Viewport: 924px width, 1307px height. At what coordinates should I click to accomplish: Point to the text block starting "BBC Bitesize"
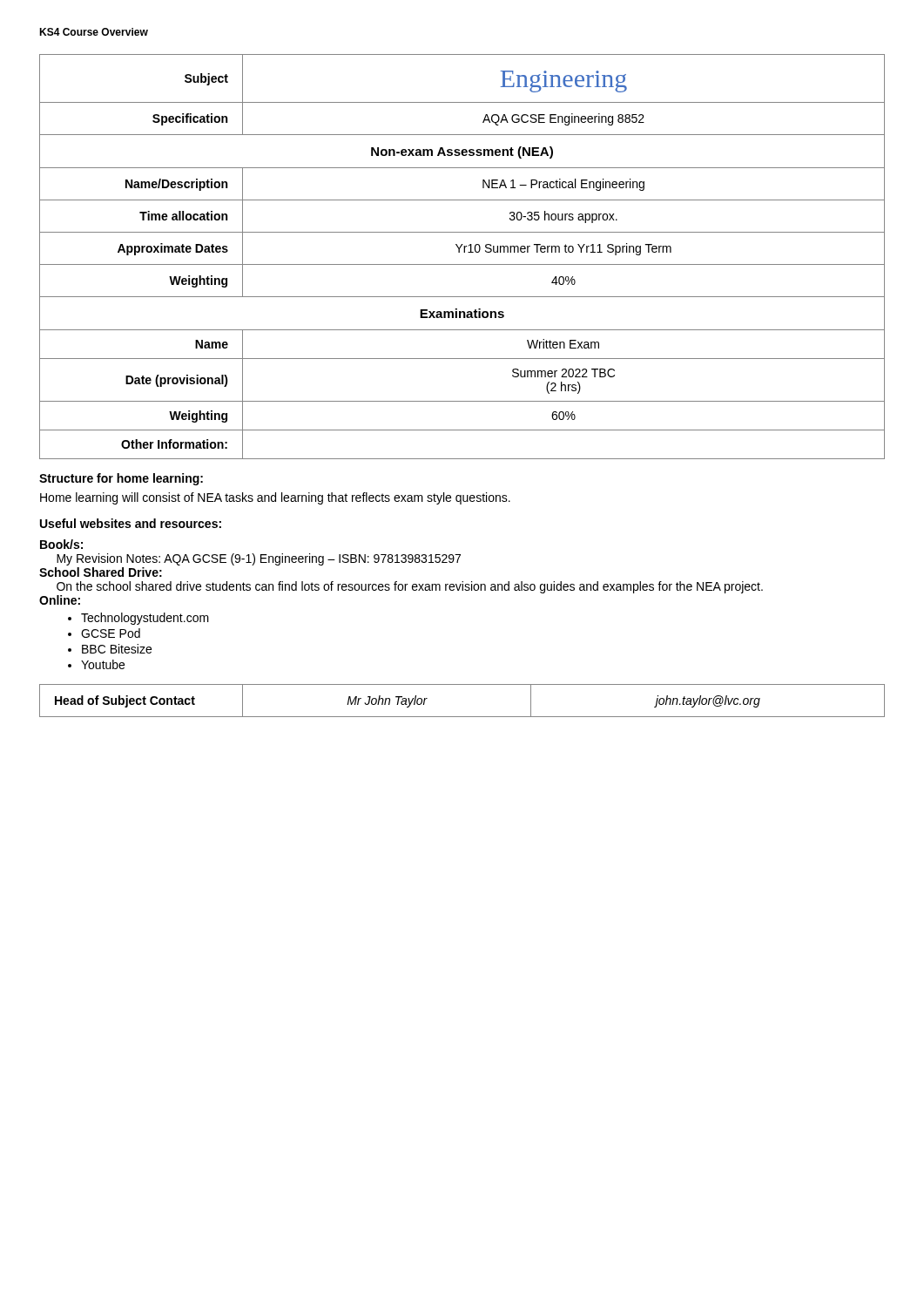pos(117,649)
